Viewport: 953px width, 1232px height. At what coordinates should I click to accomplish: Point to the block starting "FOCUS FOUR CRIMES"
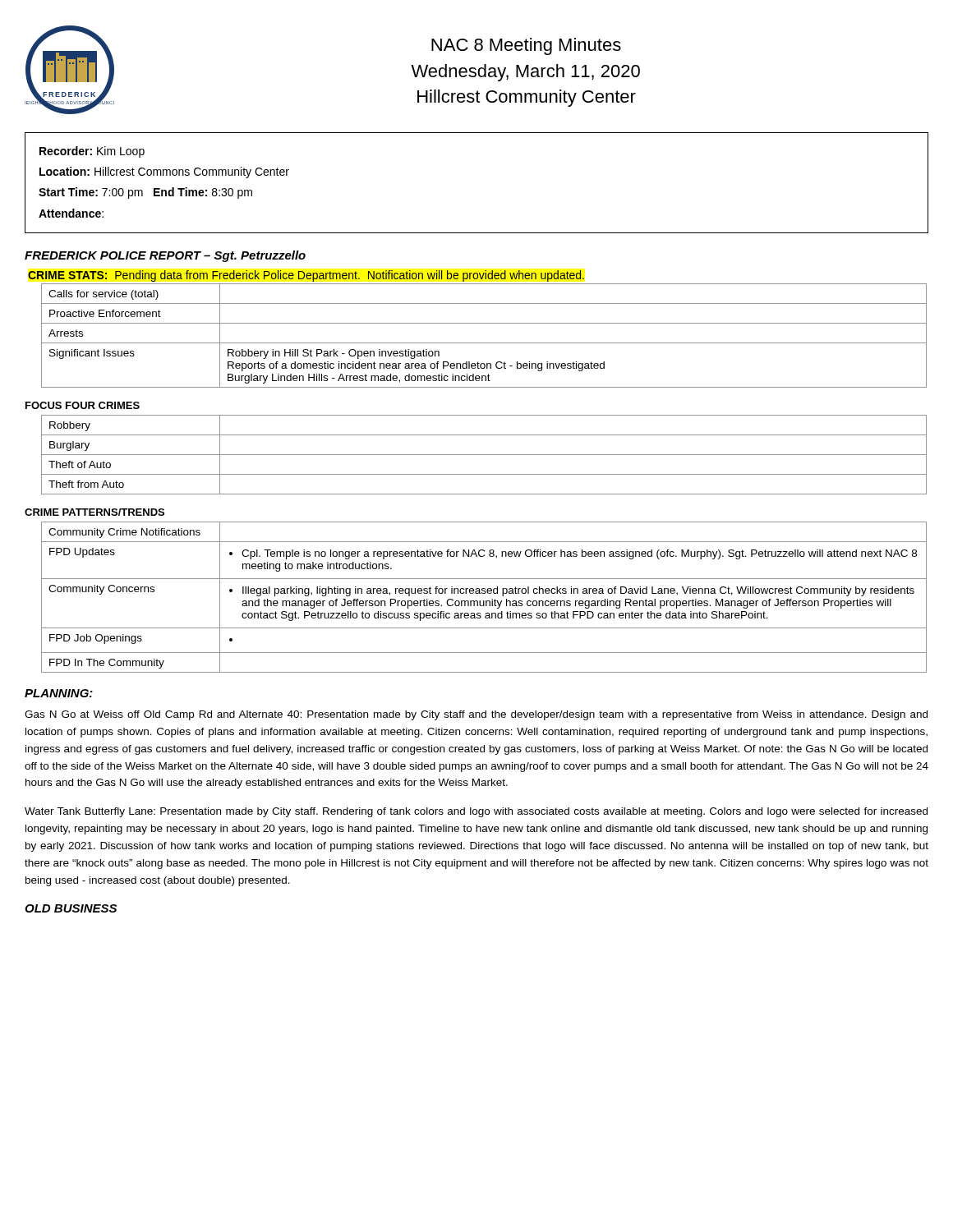(82, 405)
